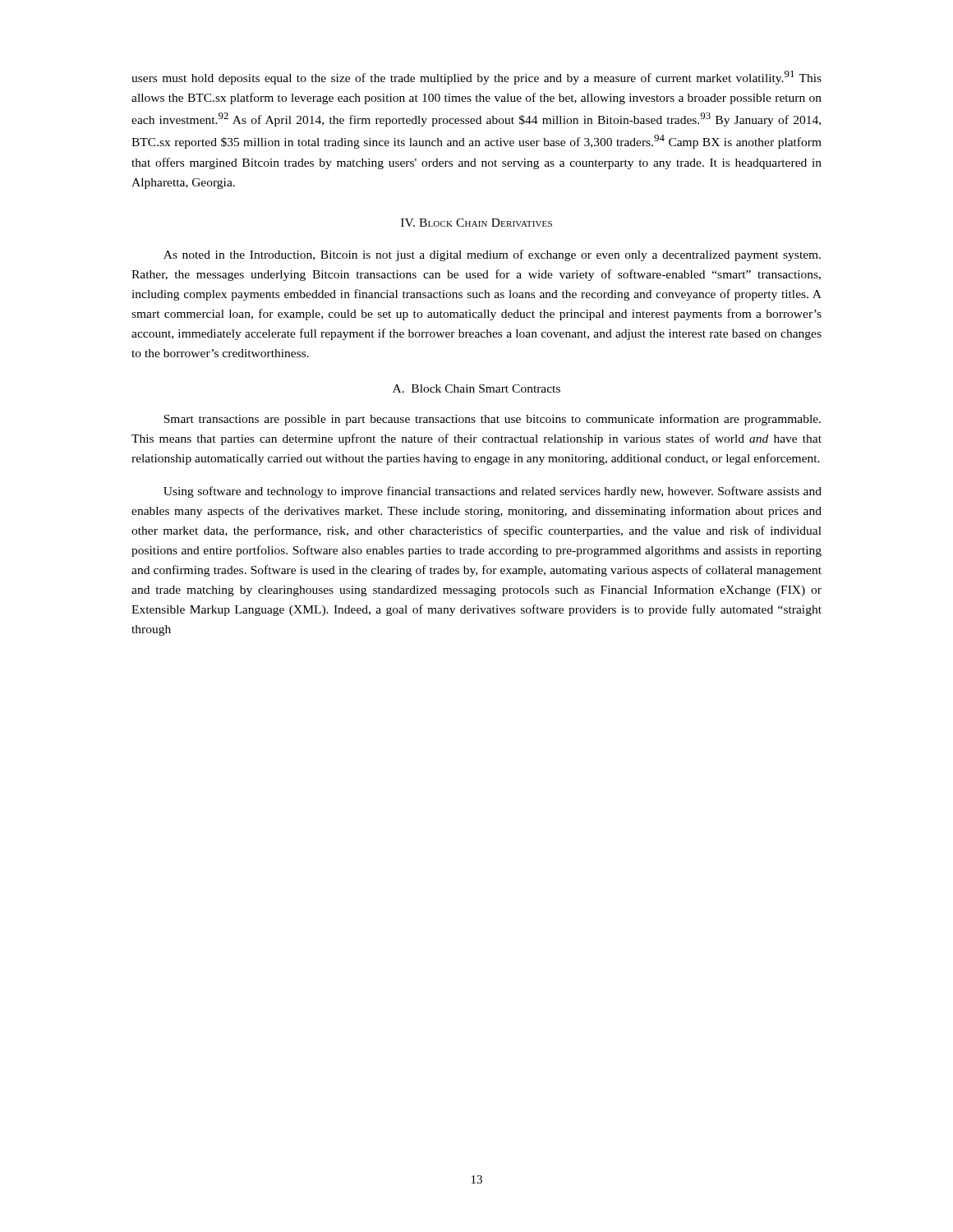Click on the section header that reads "A. Block Chain Smart Contracts"
Viewport: 953px width, 1232px height.
pos(476,388)
